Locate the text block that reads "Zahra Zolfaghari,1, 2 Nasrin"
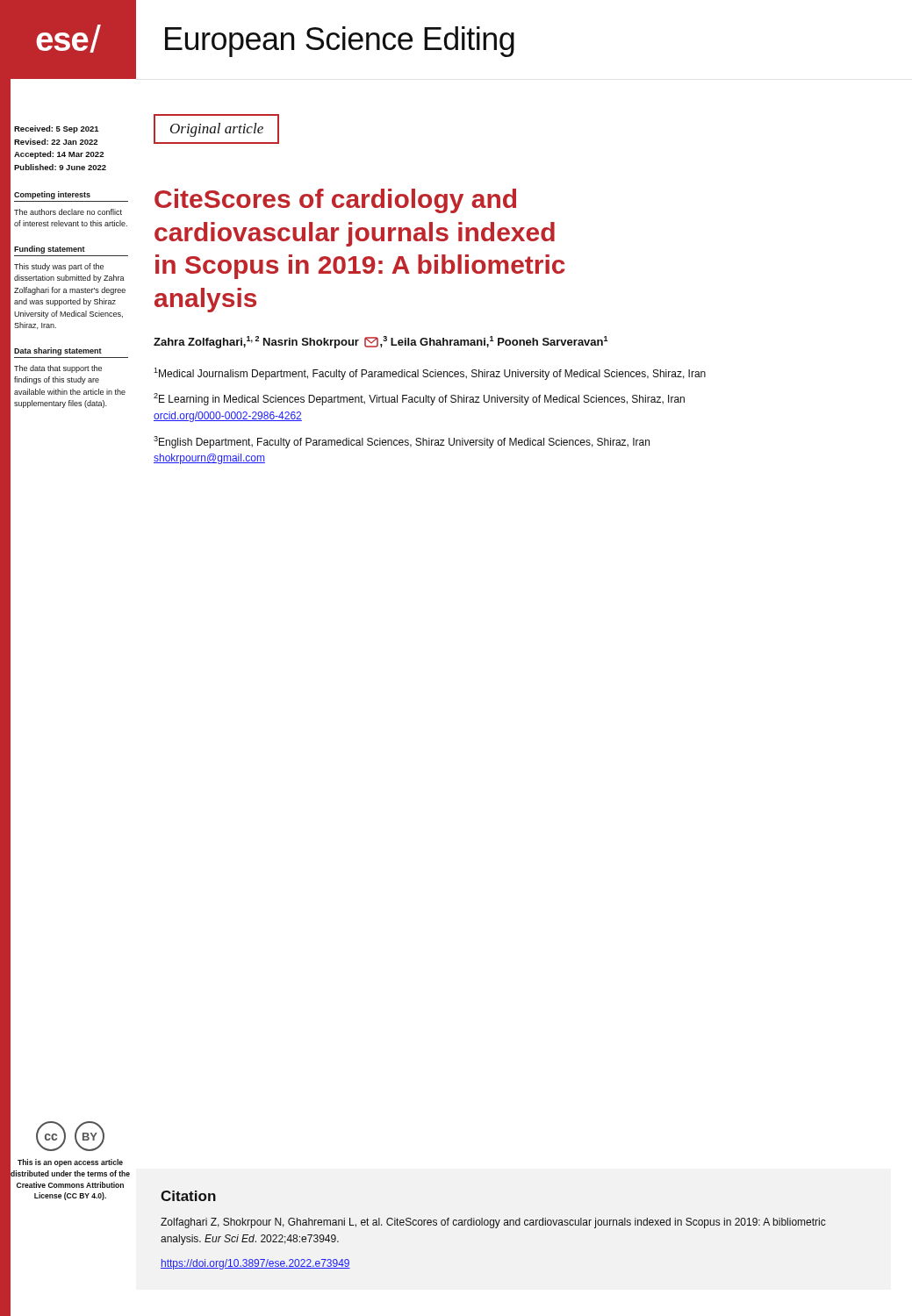Screen dimensions: 1316x912 pyautogui.click(x=381, y=341)
